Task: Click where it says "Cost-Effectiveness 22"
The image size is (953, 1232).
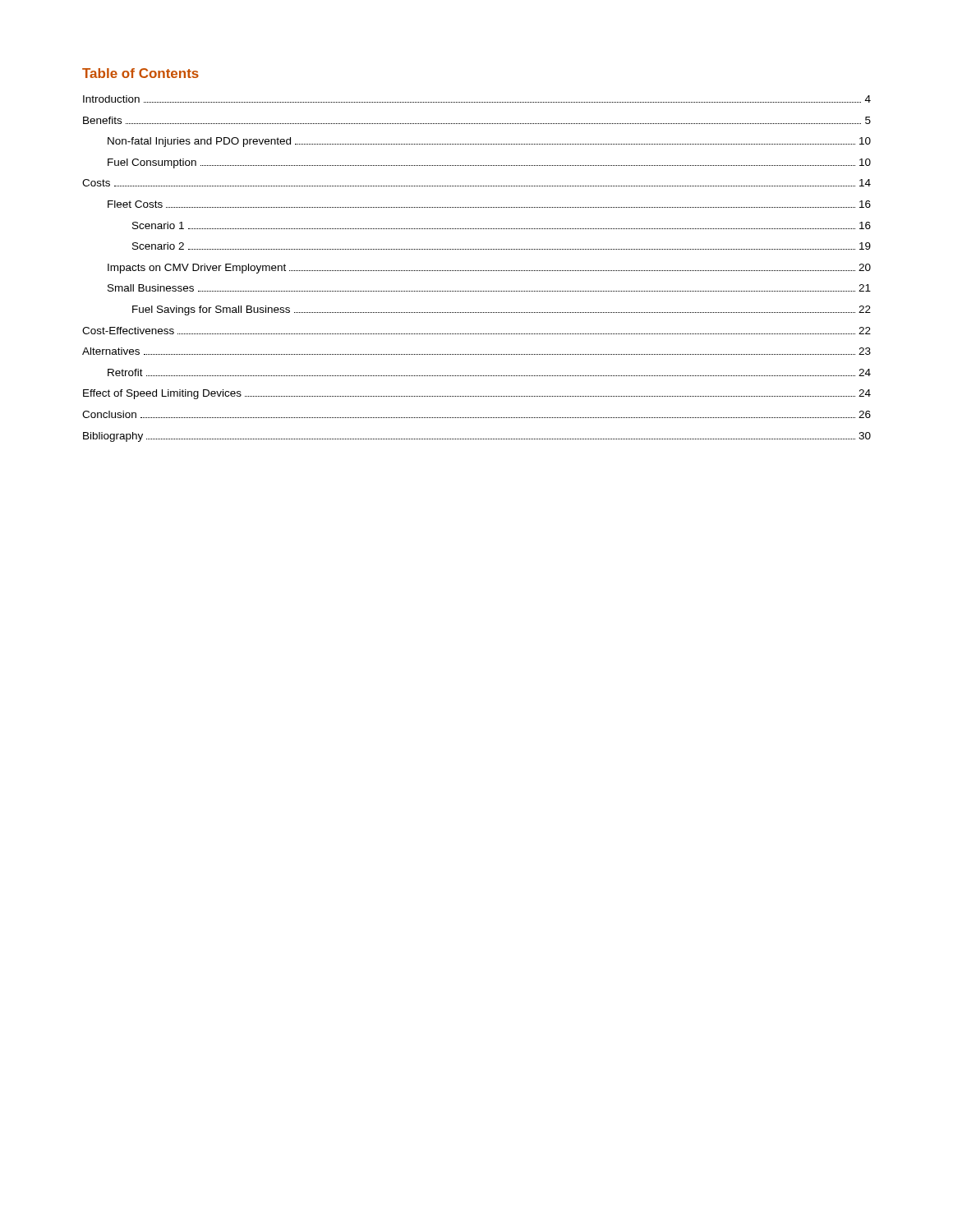Action: coord(476,330)
